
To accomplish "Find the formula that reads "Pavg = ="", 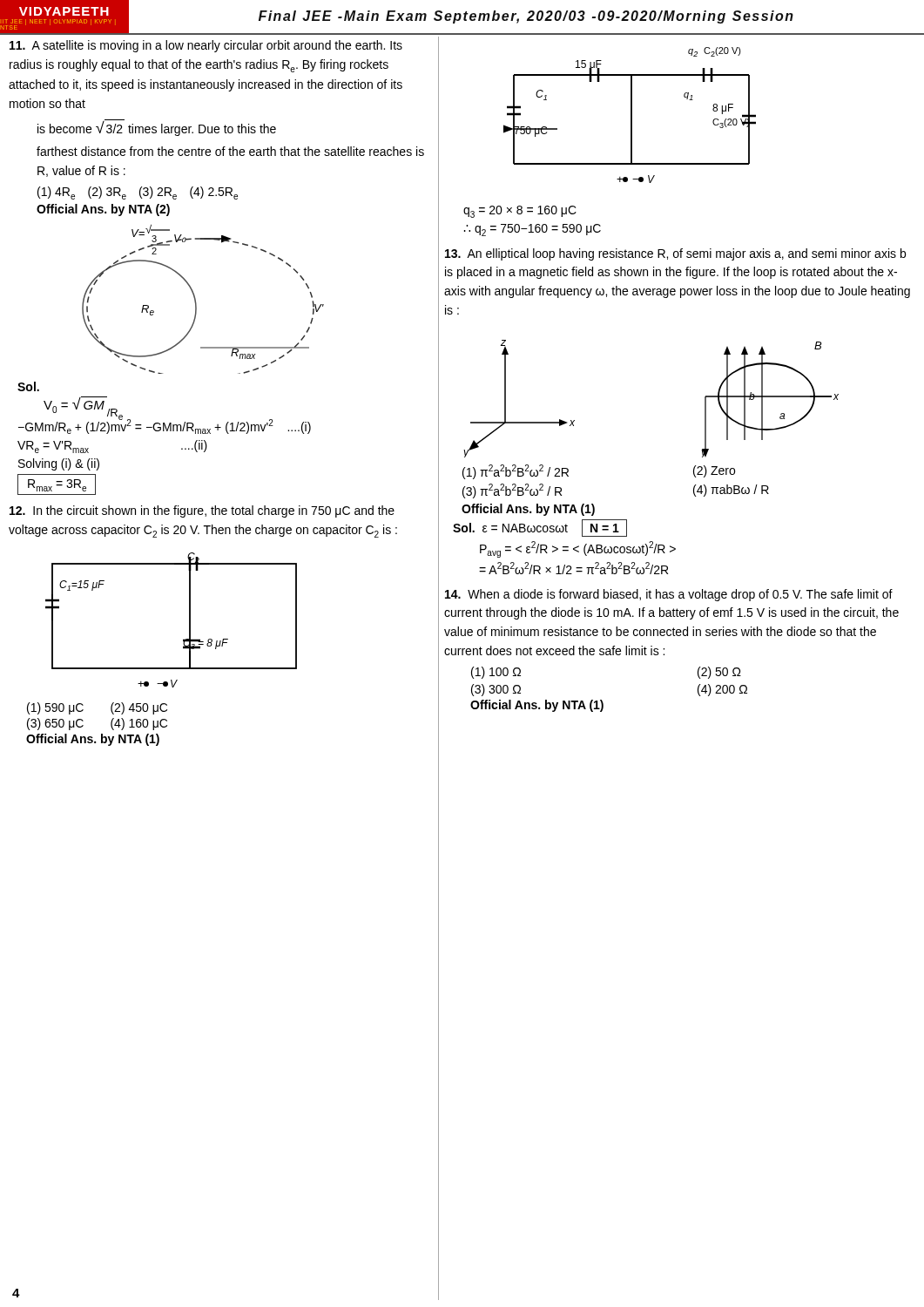I will pyautogui.click(x=578, y=549).
